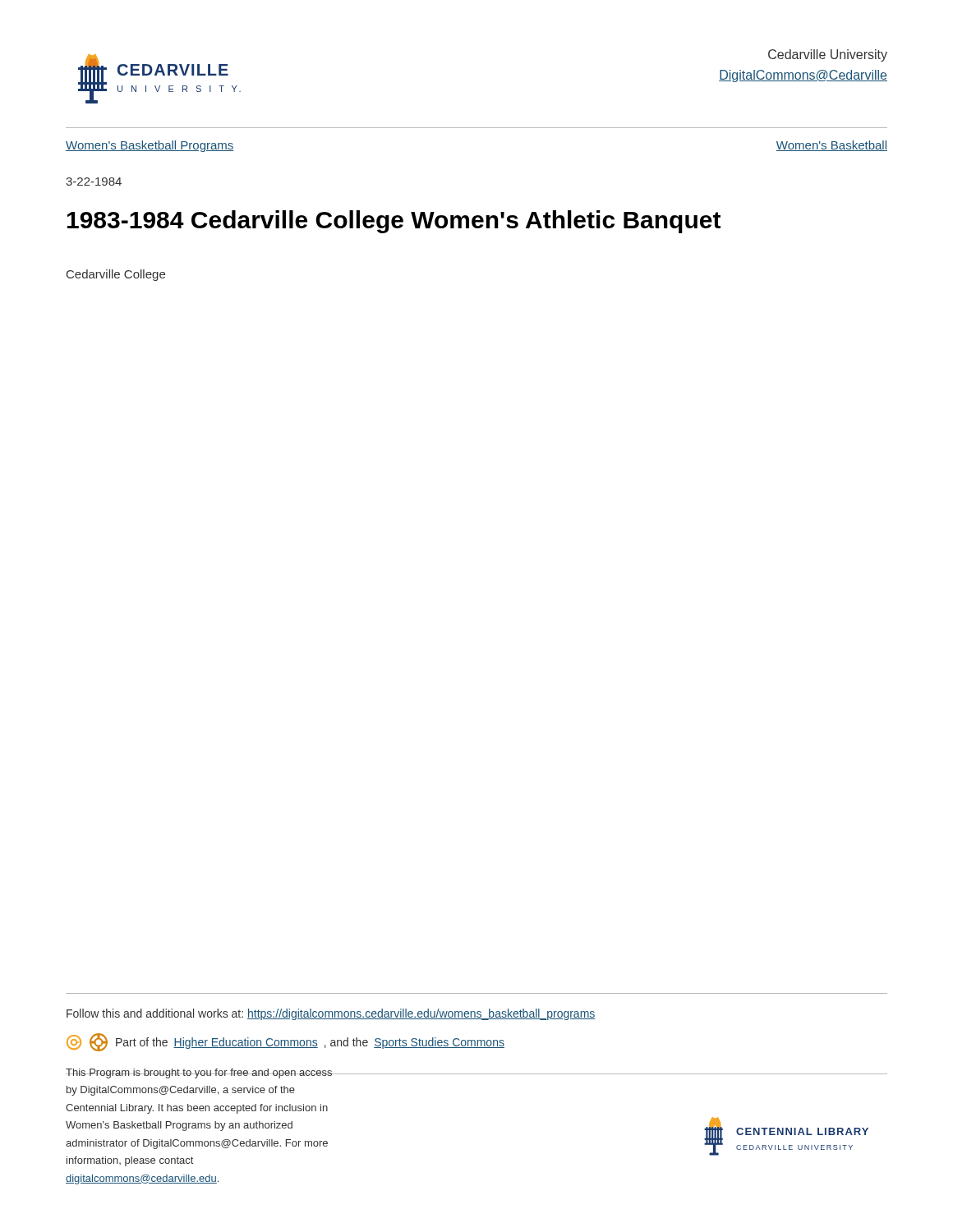This screenshot has height=1232, width=953.
Task: Locate the text that says "Cedarville College"
Action: pos(116,274)
